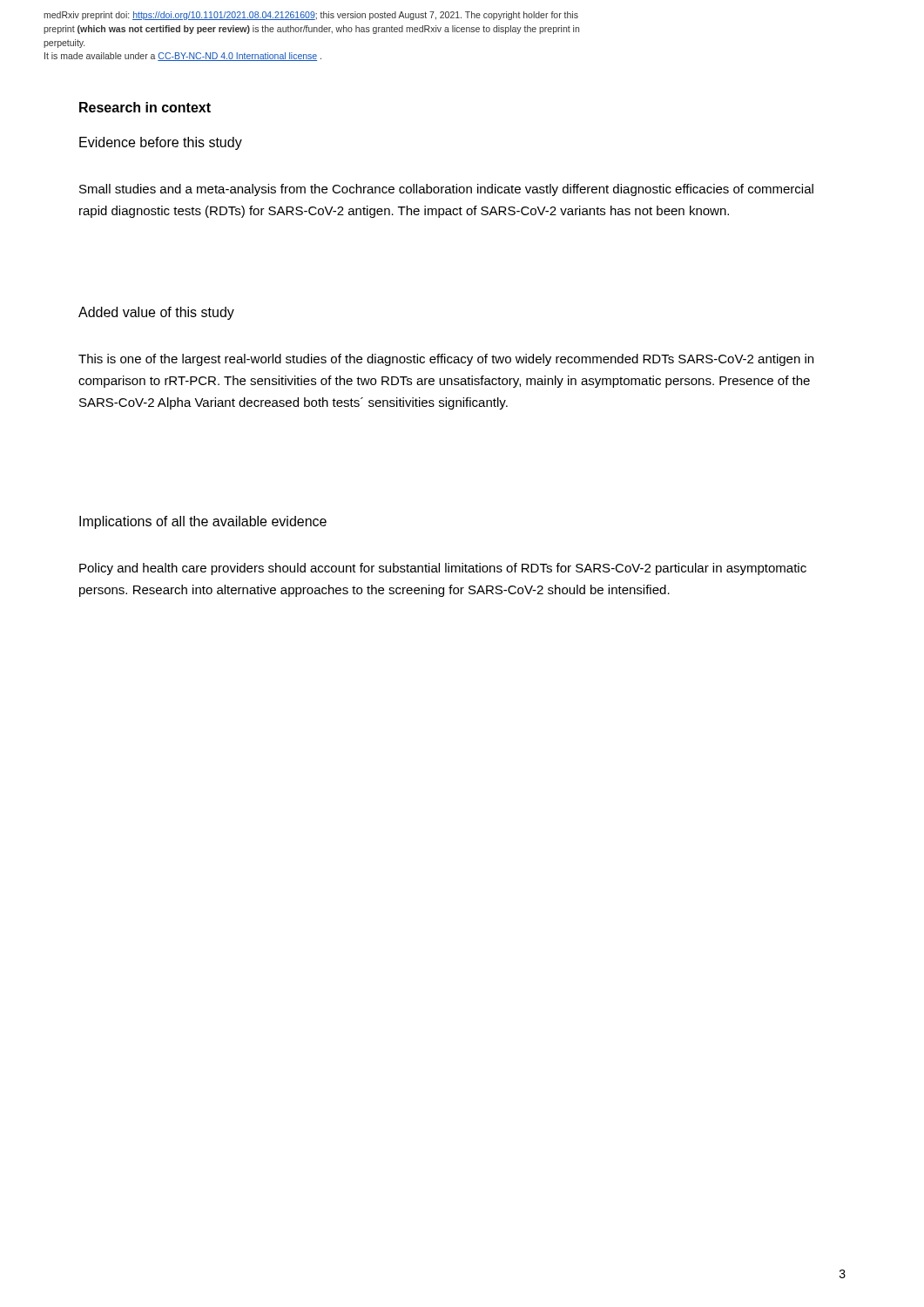Locate the text block with the text "Policy and health care providers should account for"
The width and height of the screenshot is (924, 1307).
tap(443, 578)
